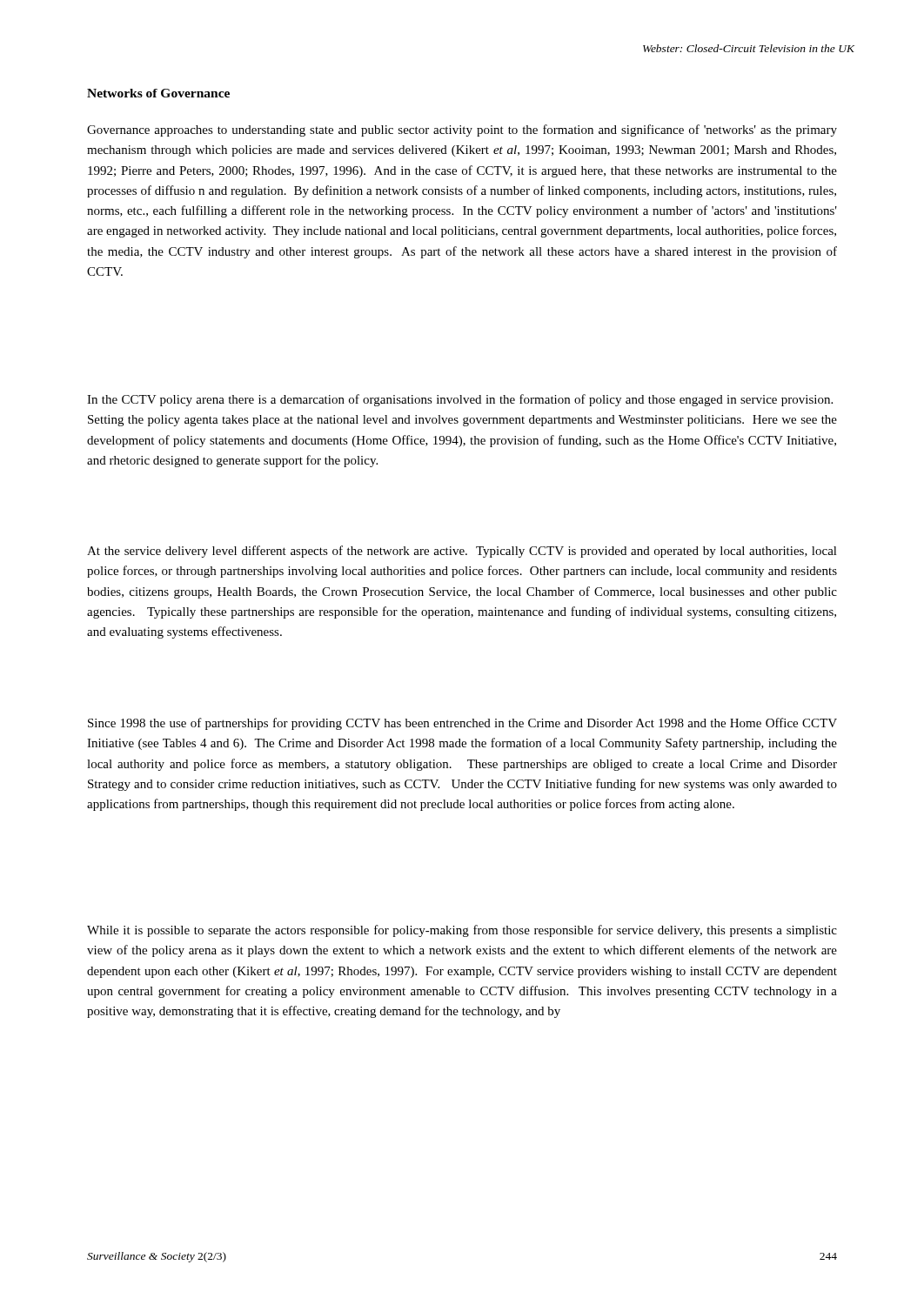
Task: Locate the text block that reads "In the CCTV policy"
Action: (x=462, y=430)
